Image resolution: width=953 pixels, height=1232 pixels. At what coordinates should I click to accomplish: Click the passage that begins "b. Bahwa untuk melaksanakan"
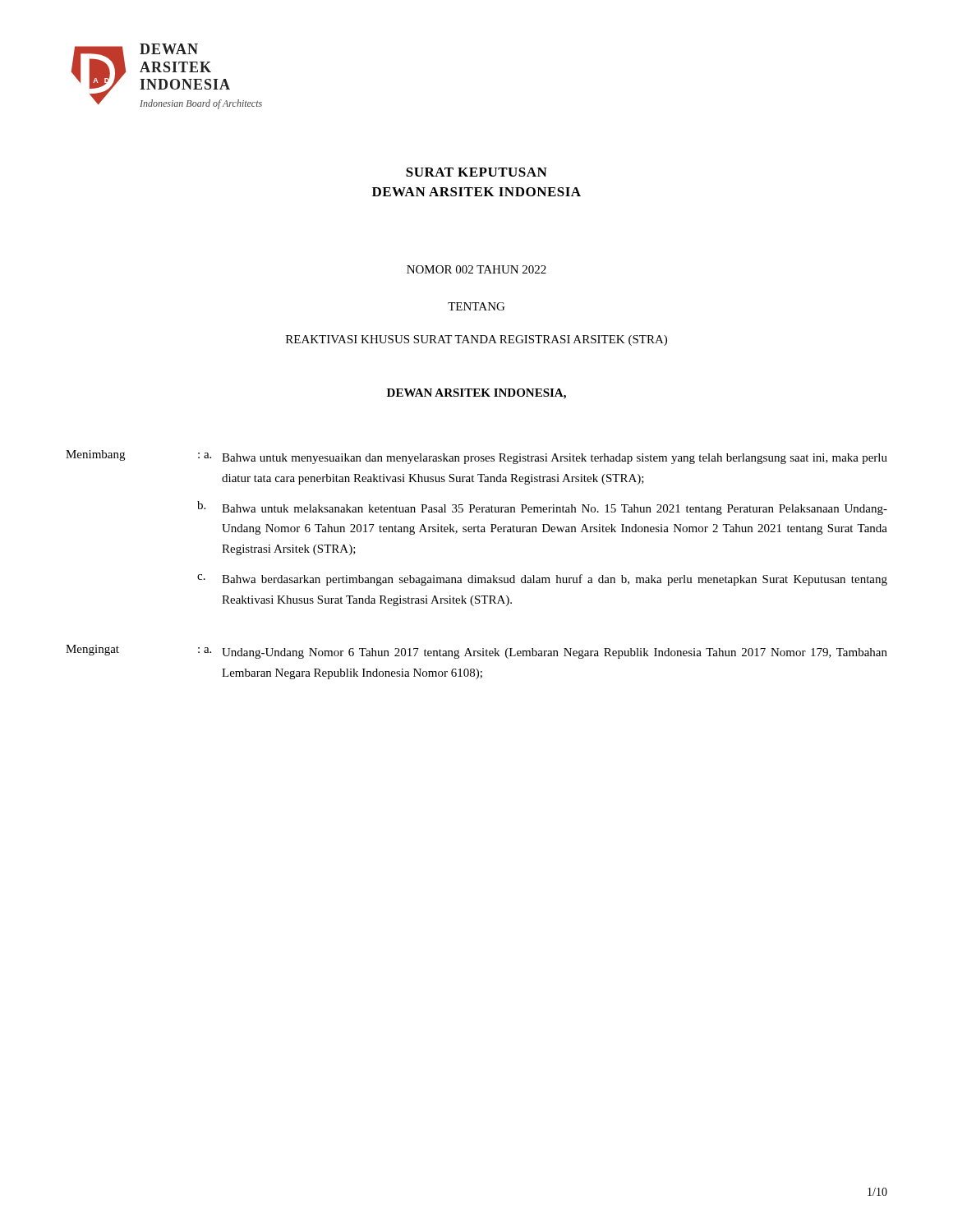(542, 529)
